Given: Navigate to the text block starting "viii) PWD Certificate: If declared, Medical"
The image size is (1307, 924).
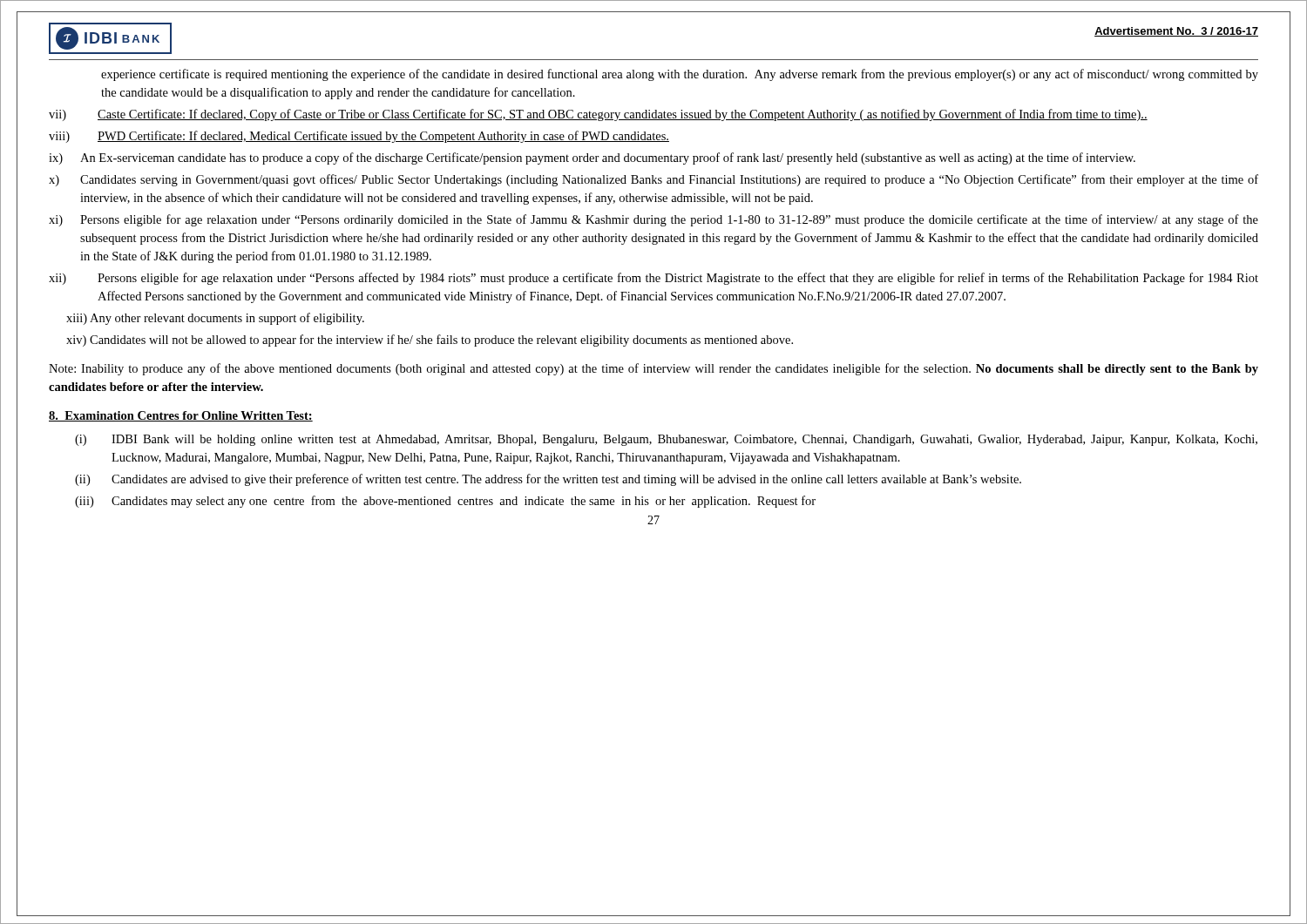Looking at the screenshot, I should [654, 136].
